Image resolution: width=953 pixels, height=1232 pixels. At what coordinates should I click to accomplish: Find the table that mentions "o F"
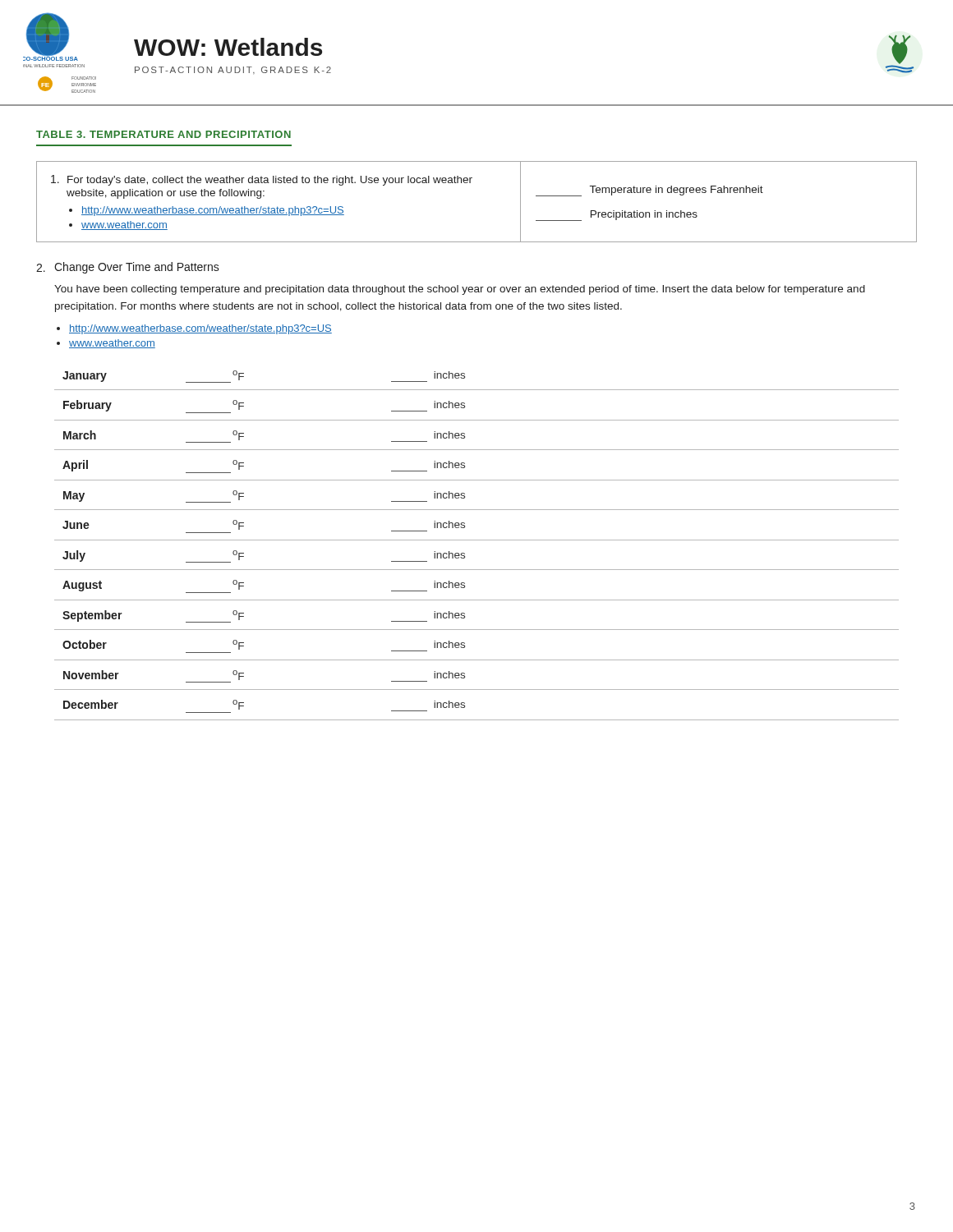coord(486,540)
